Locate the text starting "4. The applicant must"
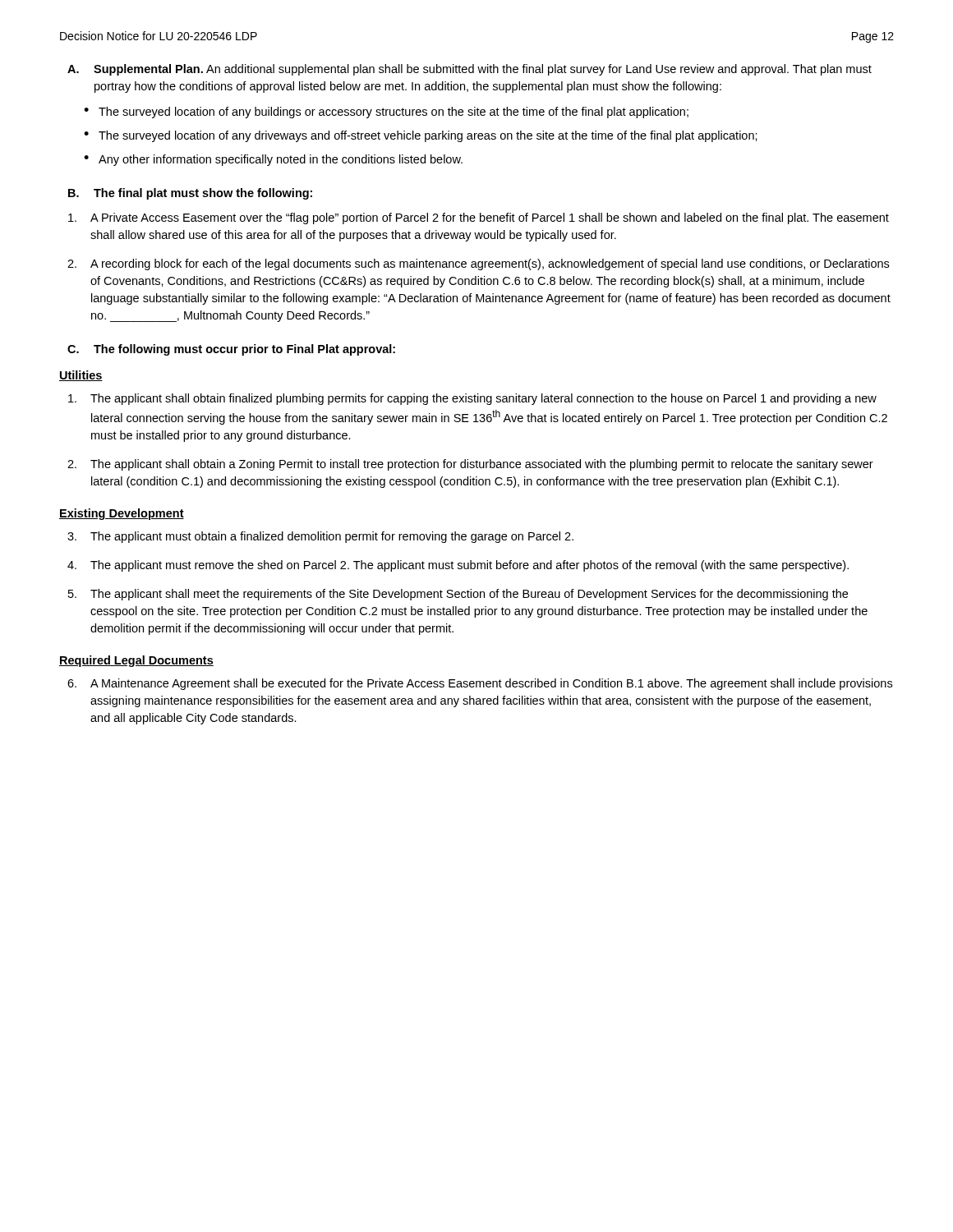The width and height of the screenshot is (953, 1232). [x=481, y=566]
